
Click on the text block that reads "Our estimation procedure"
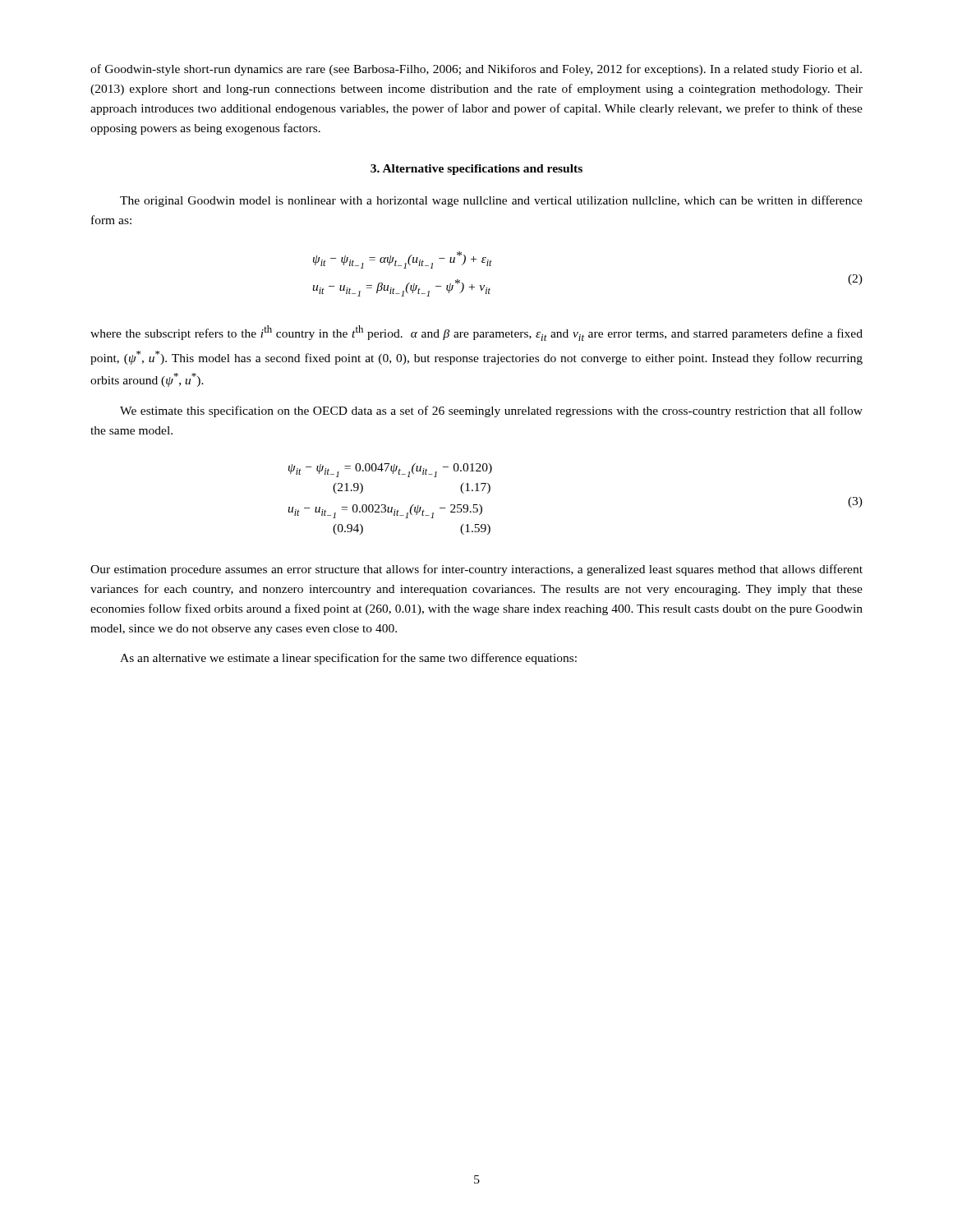pyautogui.click(x=476, y=598)
